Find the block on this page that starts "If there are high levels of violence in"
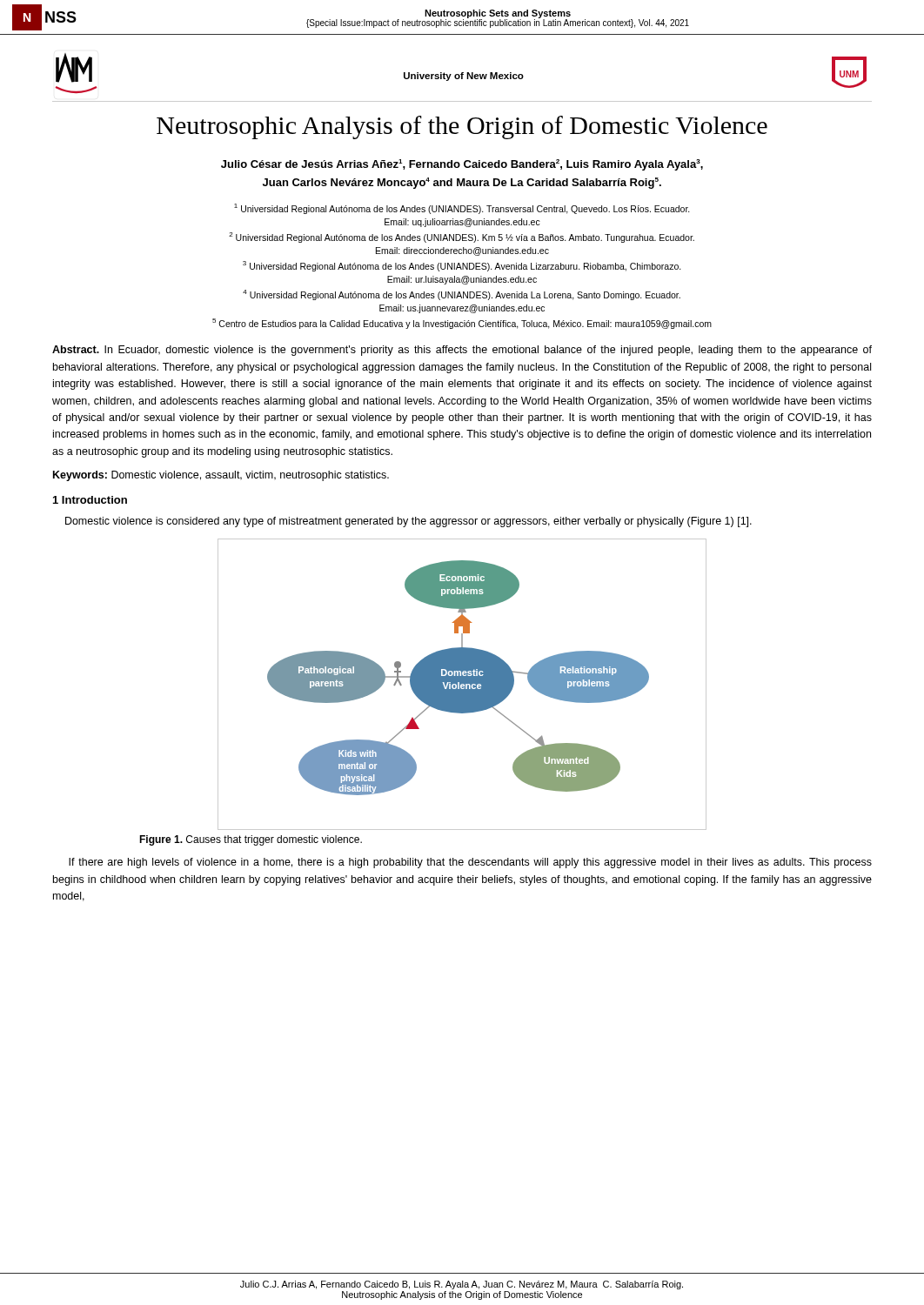This screenshot has width=924, height=1305. tap(462, 879)
